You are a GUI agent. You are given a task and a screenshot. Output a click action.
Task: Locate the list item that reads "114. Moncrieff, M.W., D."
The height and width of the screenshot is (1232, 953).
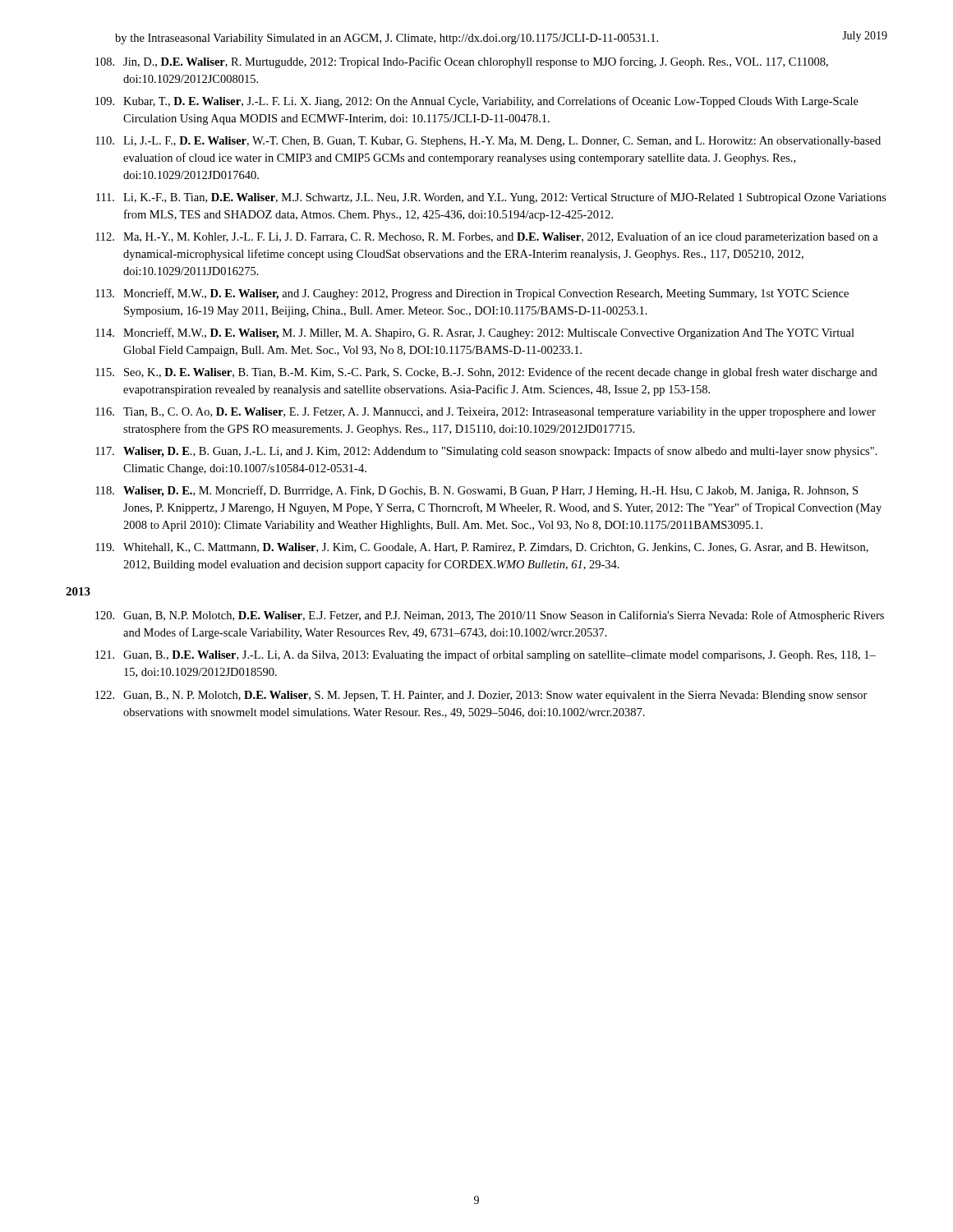coord(476,342)
